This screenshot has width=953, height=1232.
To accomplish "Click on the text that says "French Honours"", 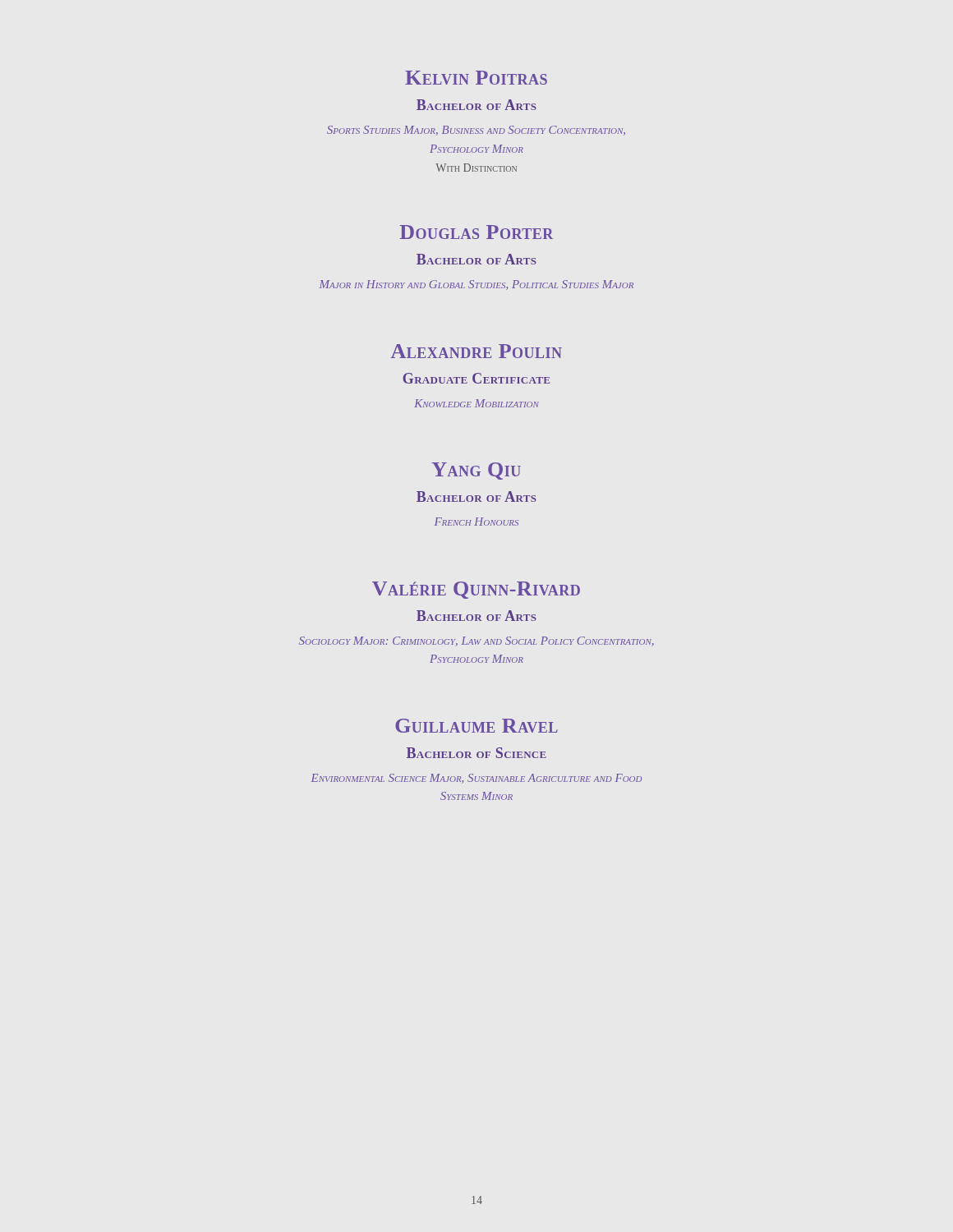I will tap(476, 522).
